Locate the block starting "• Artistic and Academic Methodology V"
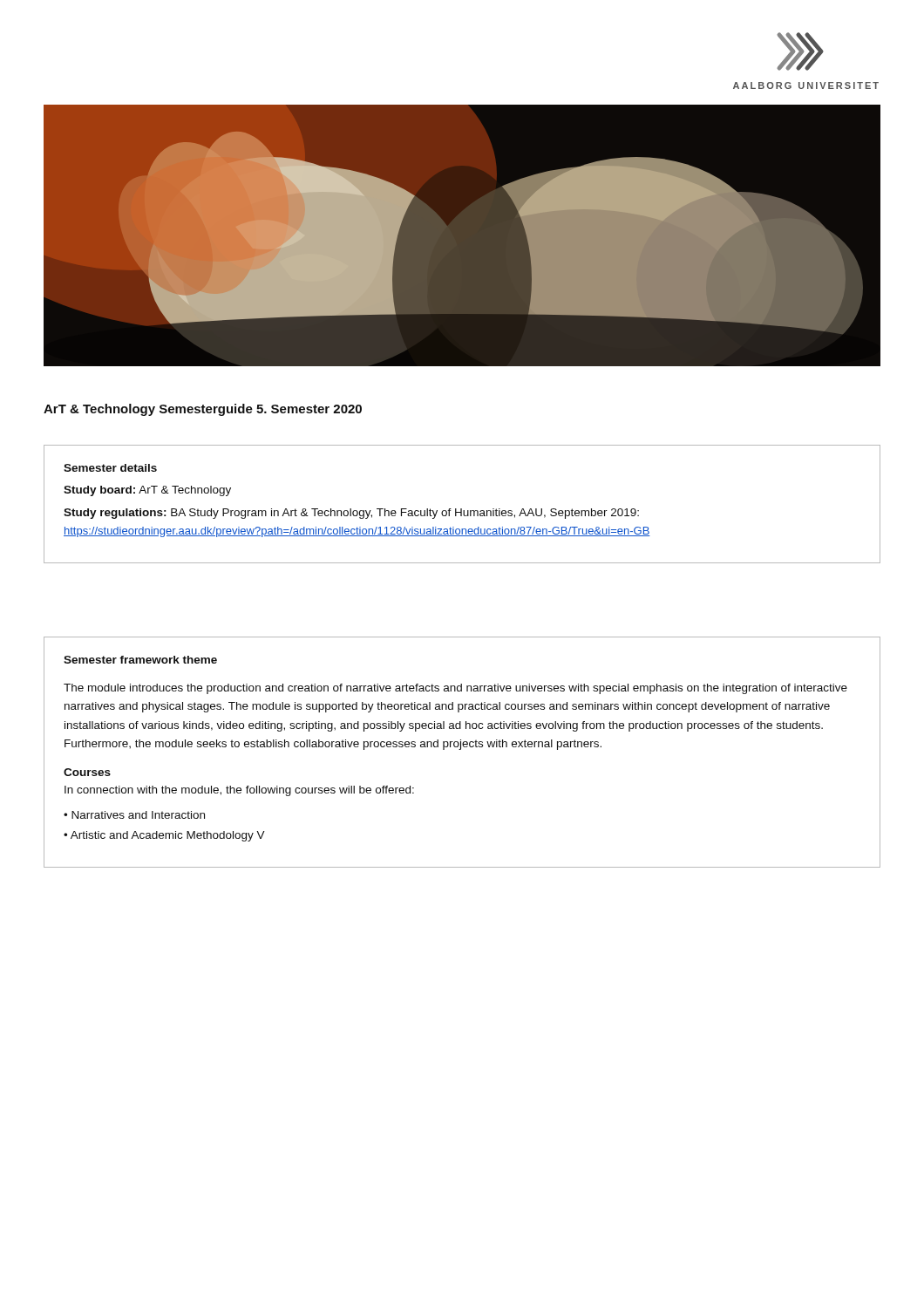This screenshot has height=1308, width=924. [164, 836]
